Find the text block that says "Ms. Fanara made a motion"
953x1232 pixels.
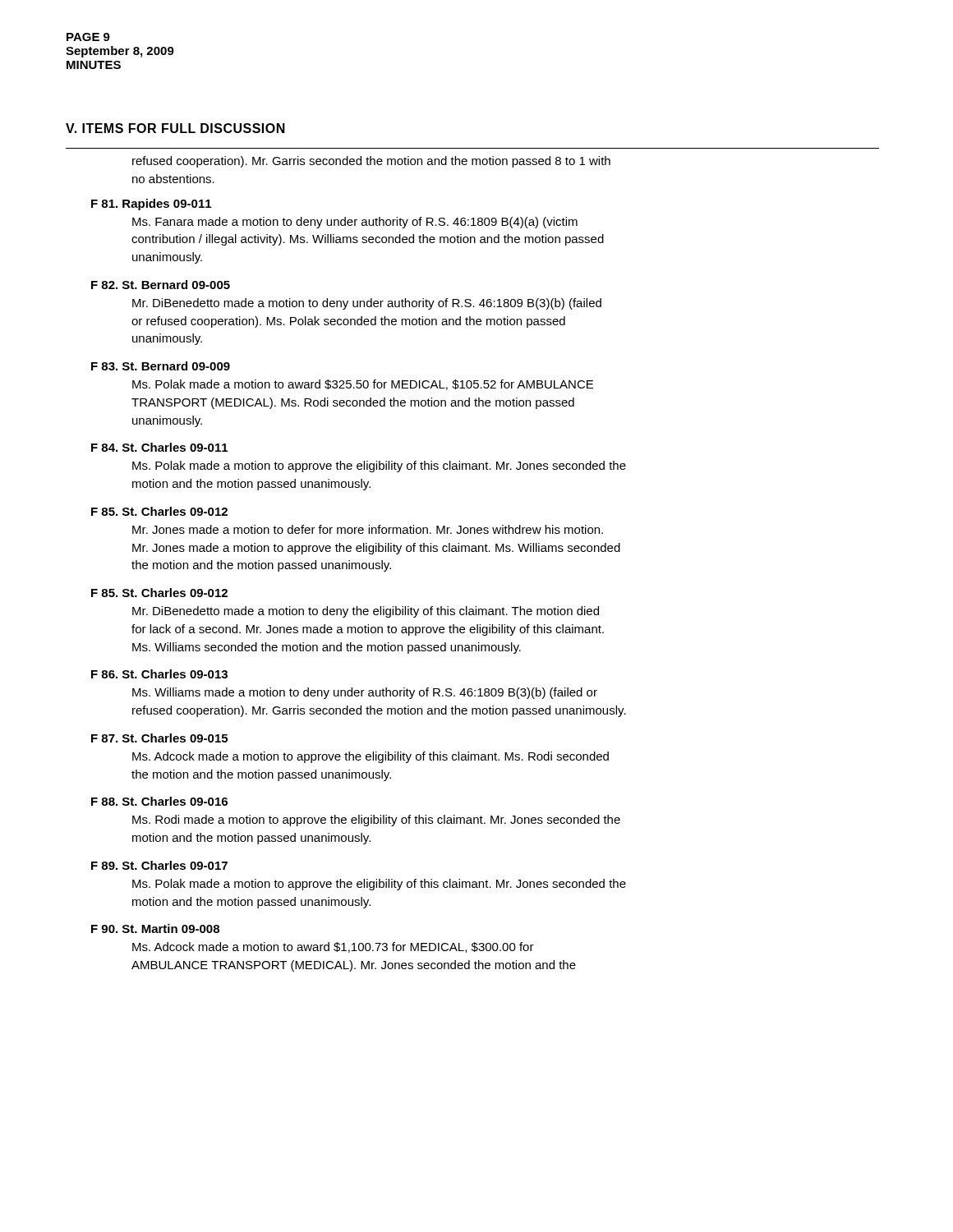(368, 239)
